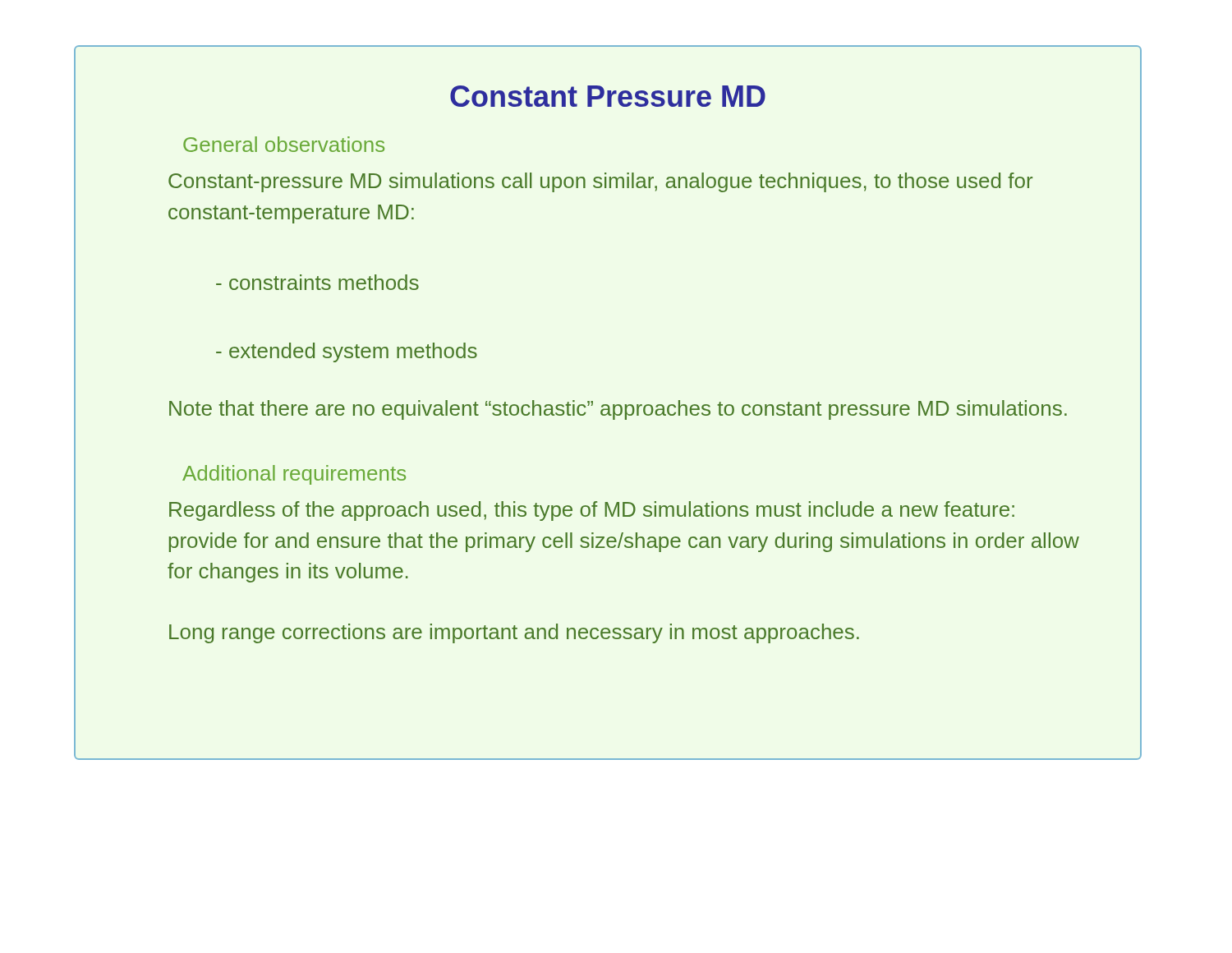
Task: Click the passage that begins "Long range corrections"
Action: click(514, 632)
